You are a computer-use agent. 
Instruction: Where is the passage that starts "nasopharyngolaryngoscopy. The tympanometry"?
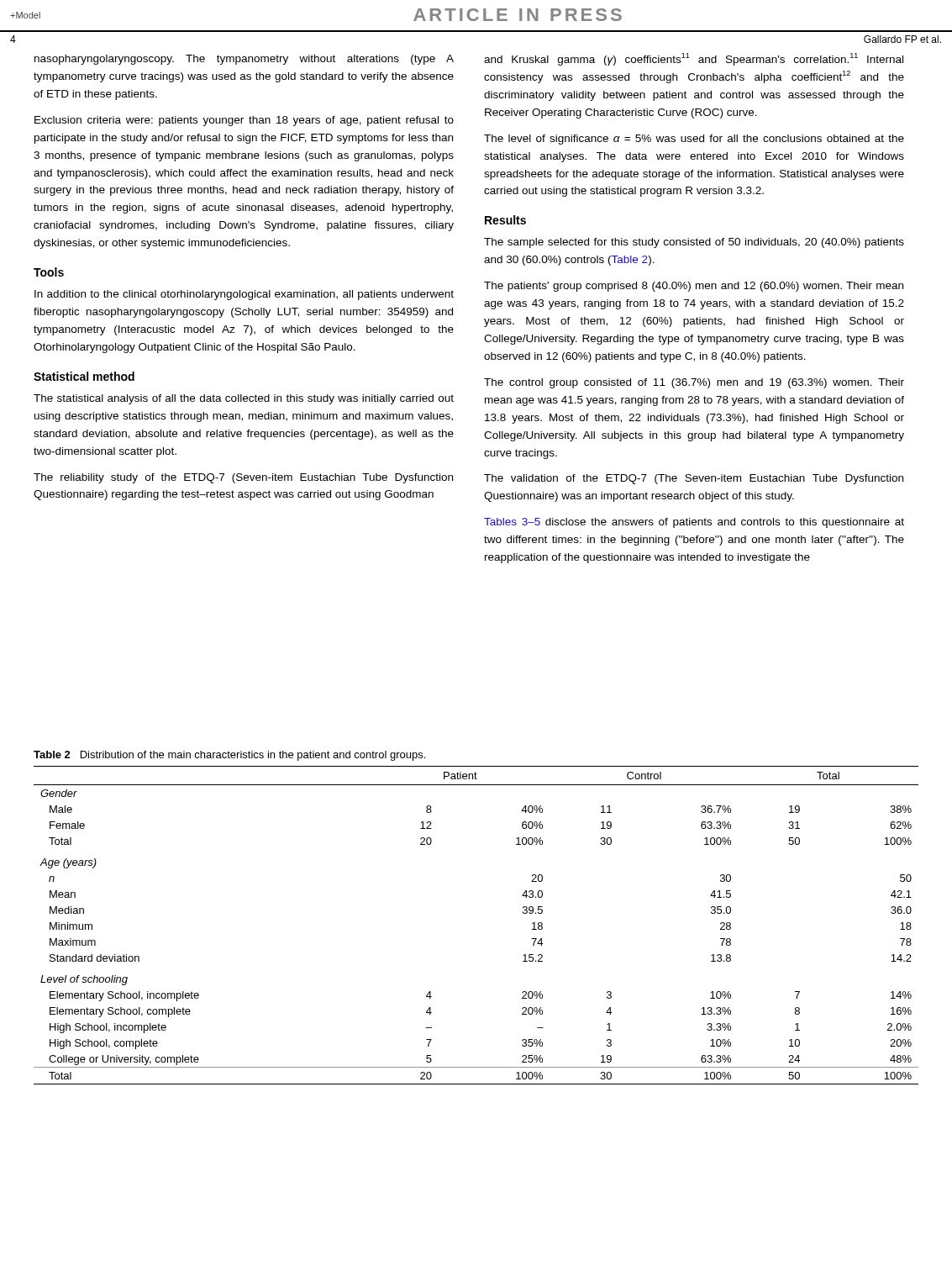pos(244,76)
